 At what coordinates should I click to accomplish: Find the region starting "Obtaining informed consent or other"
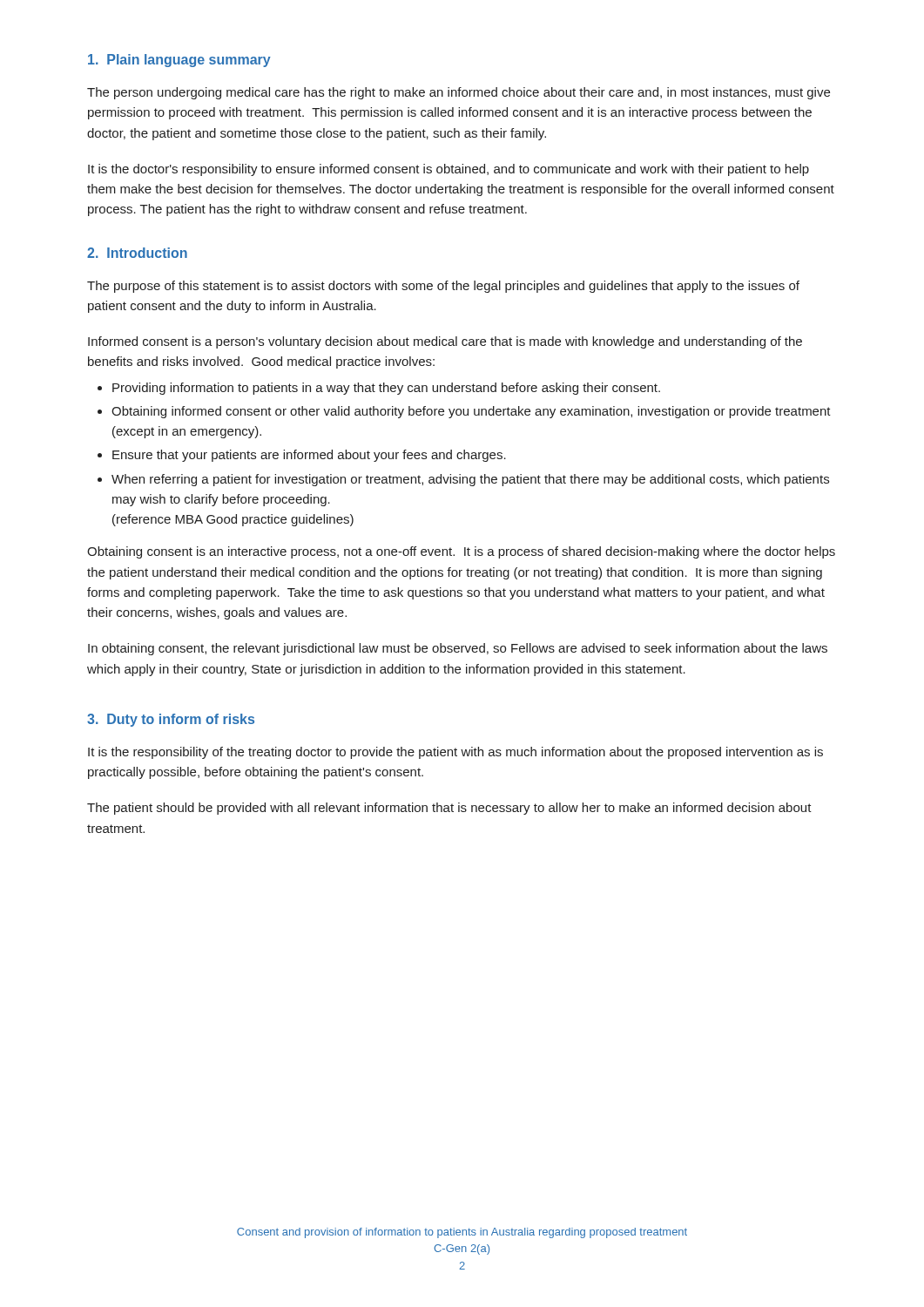(x=471, y=421)
